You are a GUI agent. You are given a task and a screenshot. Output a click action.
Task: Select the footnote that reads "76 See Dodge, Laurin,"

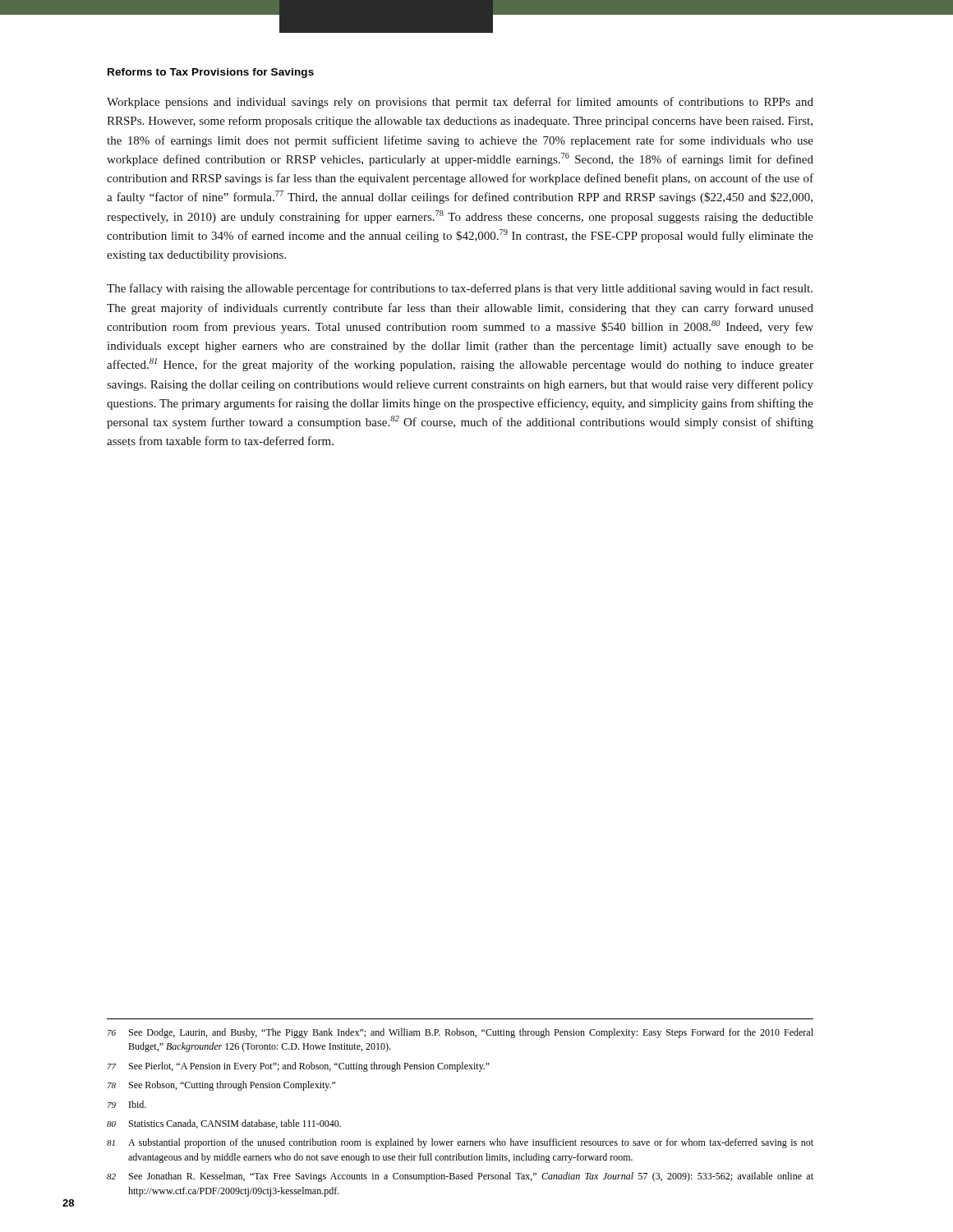click(460, 1040)
